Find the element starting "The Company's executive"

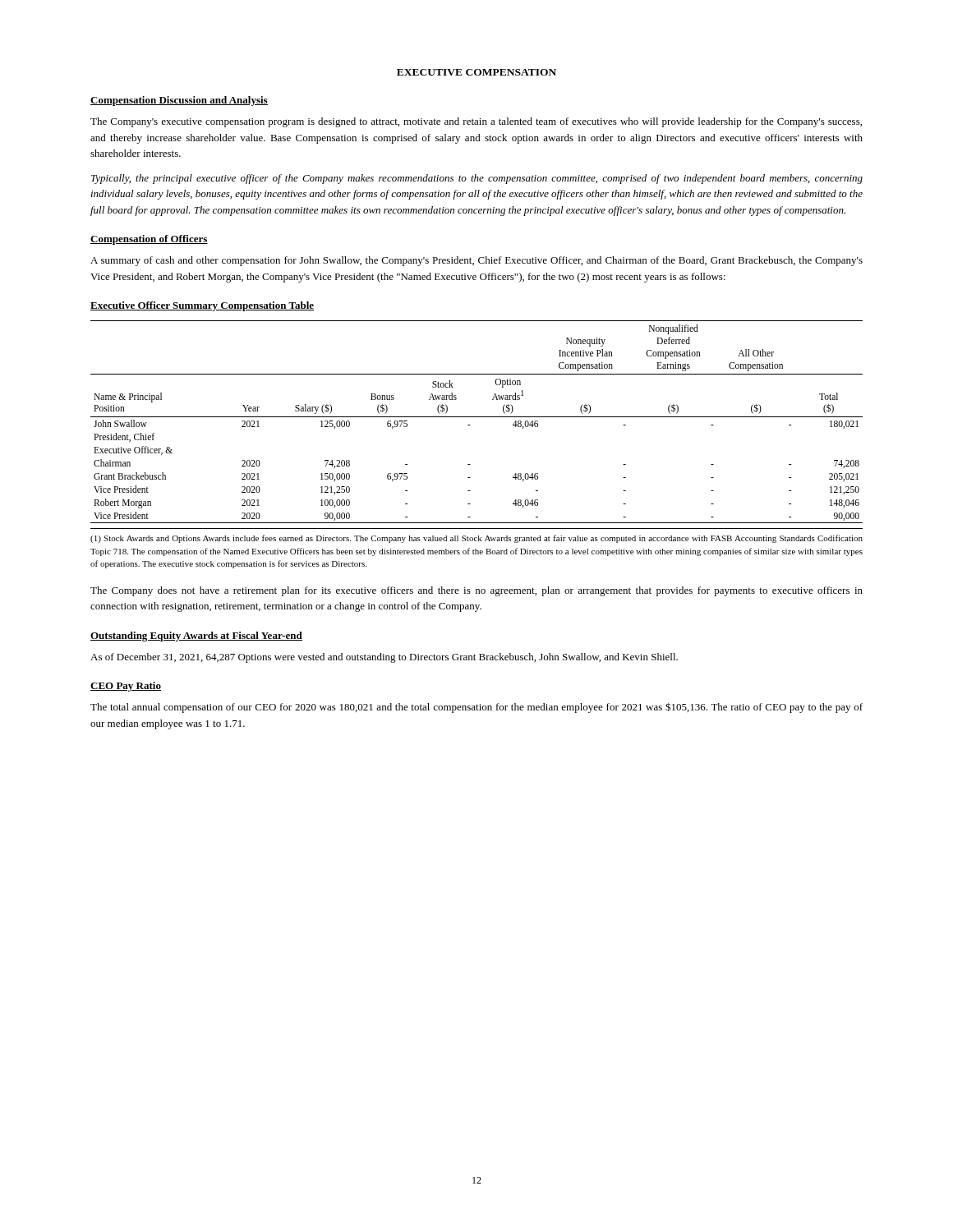[476, 137]
